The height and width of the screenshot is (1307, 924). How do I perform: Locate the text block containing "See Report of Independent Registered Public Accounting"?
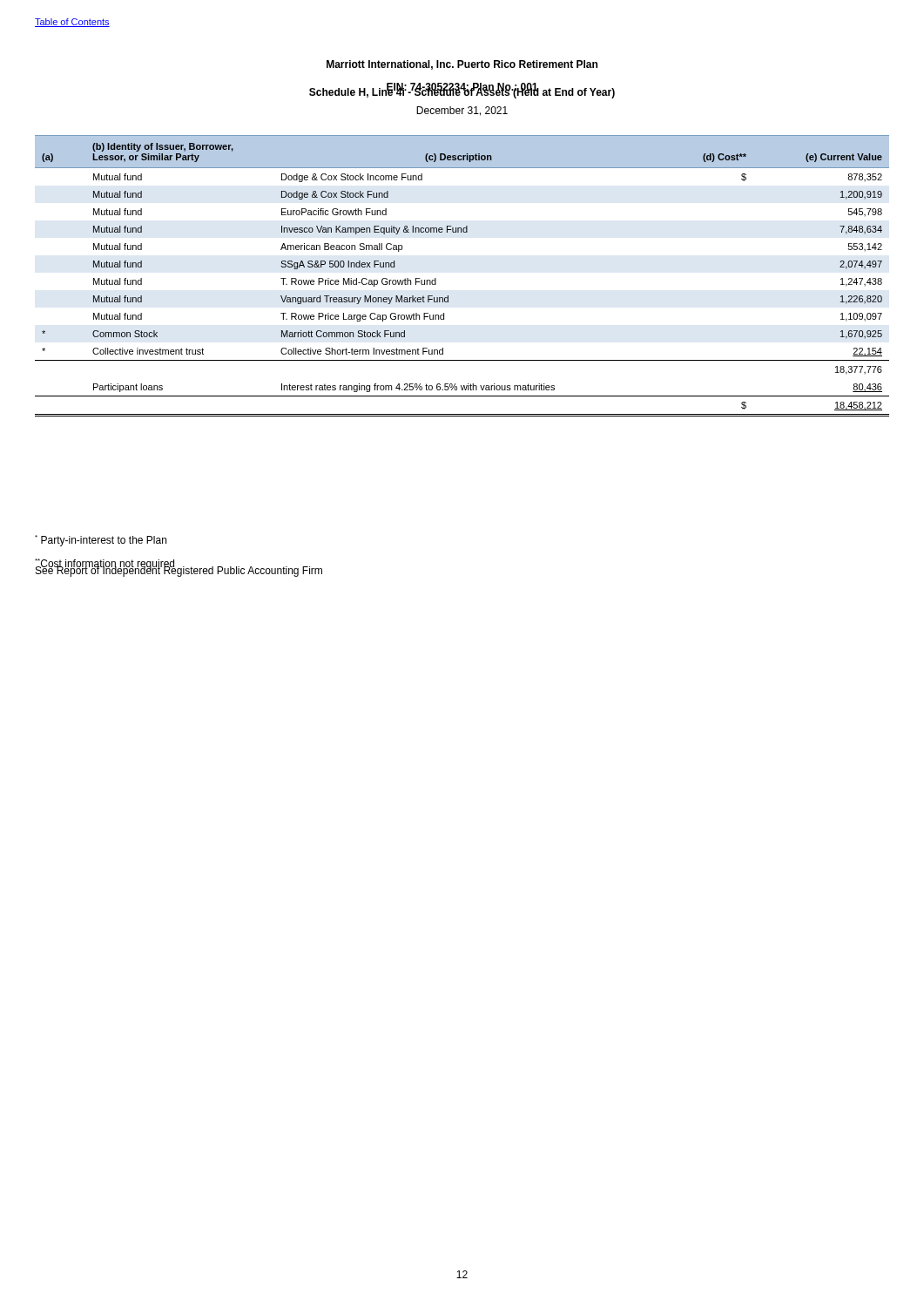(179, 571)
